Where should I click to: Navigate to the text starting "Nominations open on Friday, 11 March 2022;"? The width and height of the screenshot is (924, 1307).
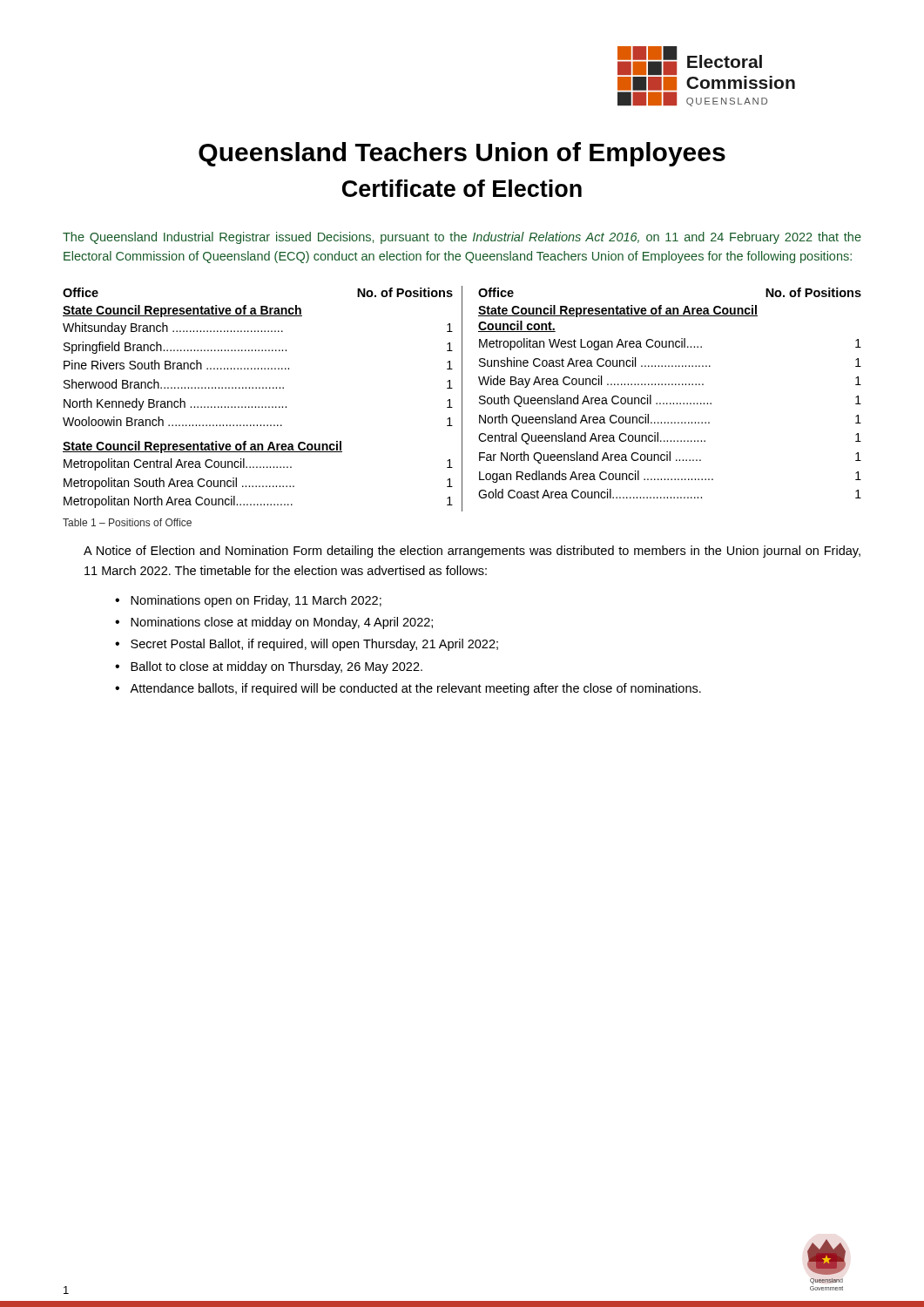[256, 600]
